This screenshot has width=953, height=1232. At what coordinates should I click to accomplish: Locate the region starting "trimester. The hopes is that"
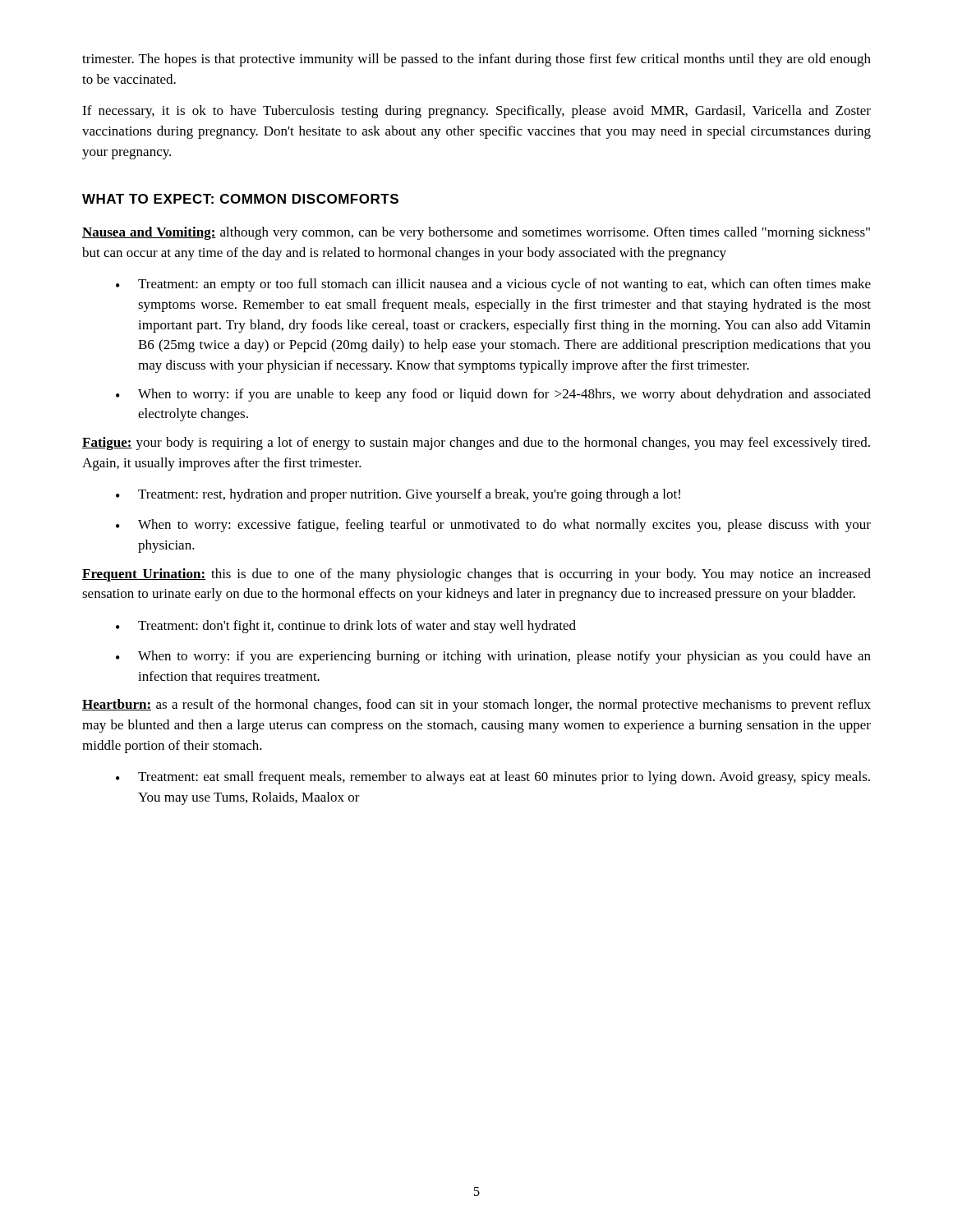476,69
